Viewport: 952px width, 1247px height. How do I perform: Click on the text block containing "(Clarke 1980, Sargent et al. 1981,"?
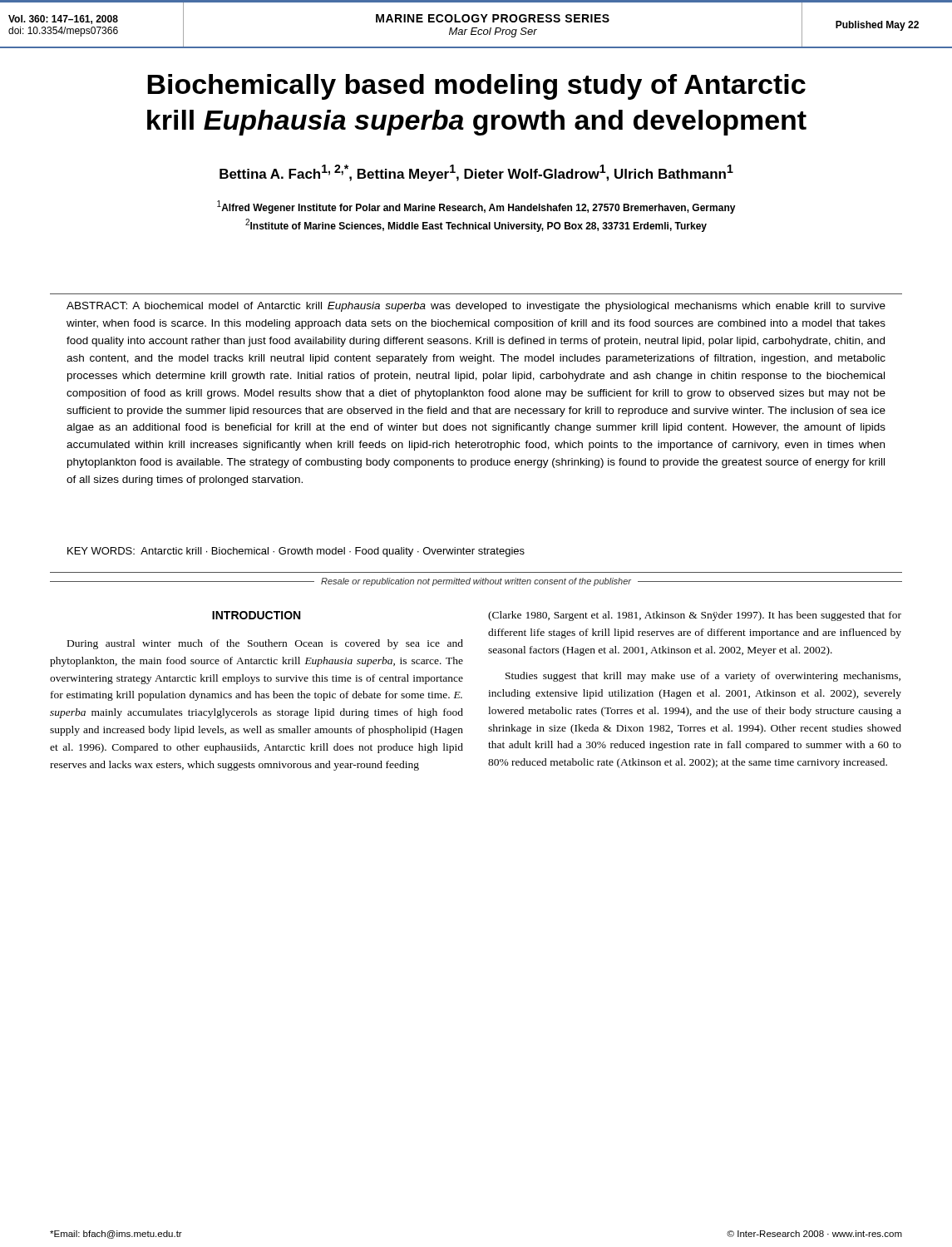coord(695,689)
